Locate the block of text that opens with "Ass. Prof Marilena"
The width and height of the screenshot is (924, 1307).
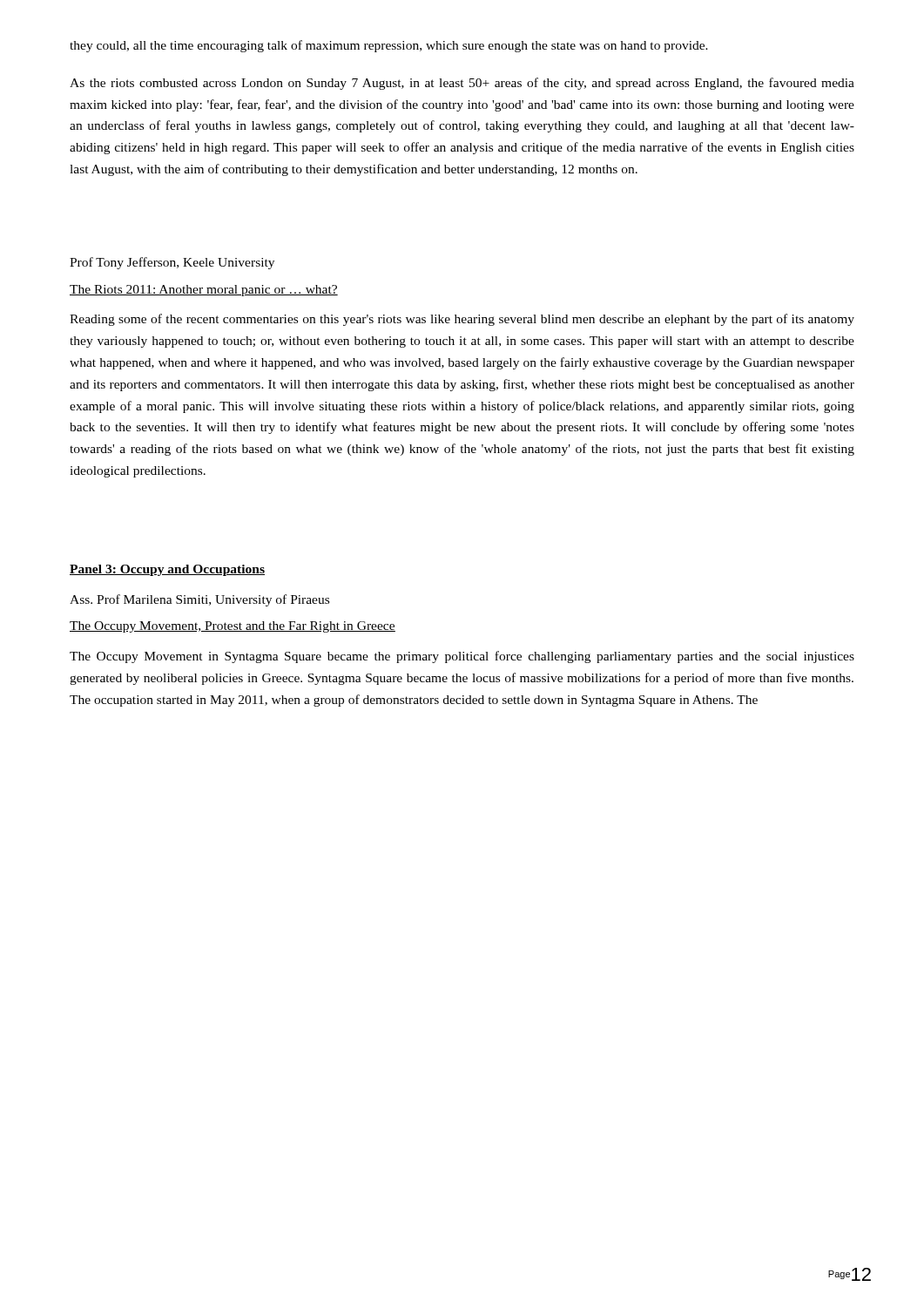[x=200, y=599]
